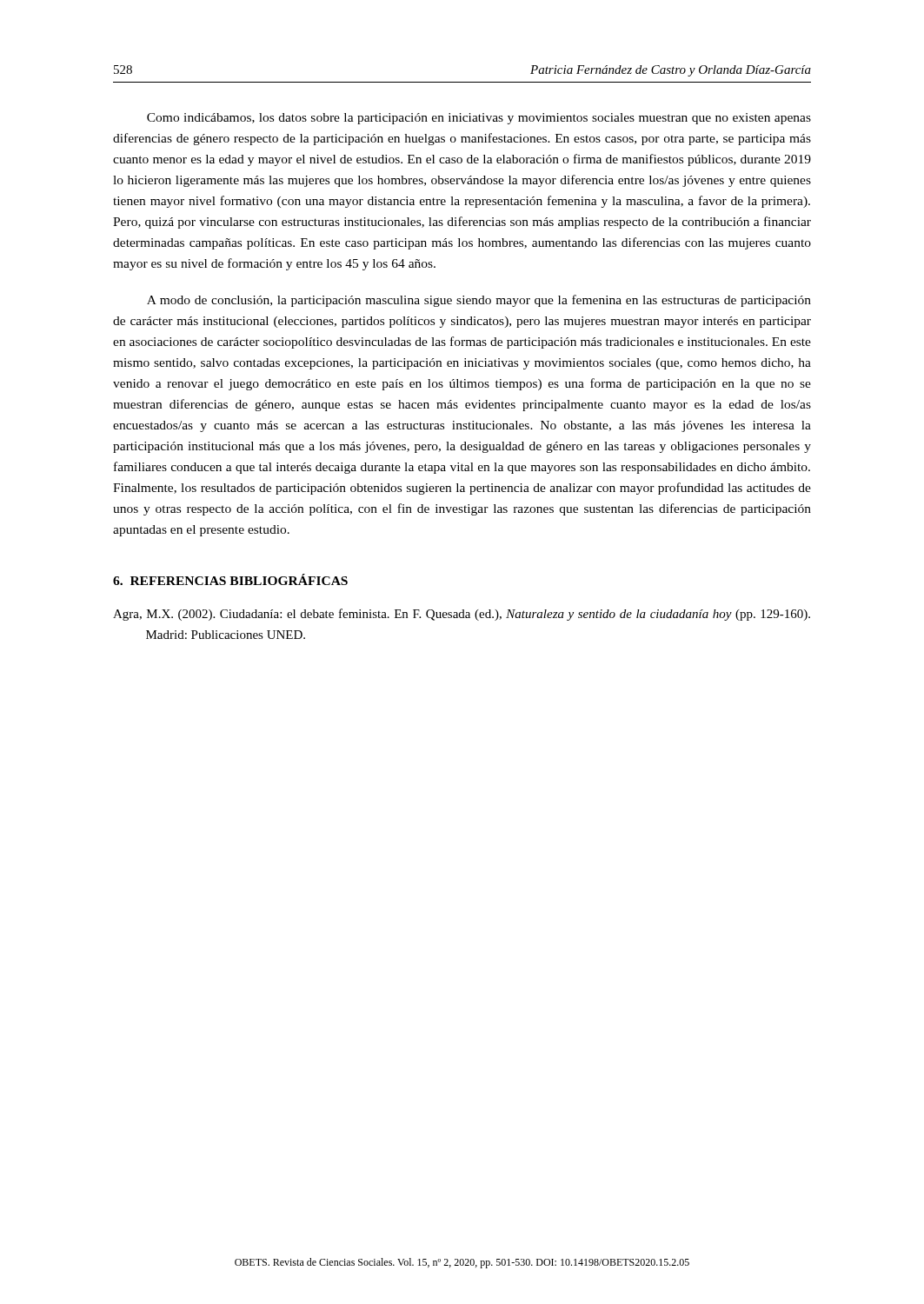The image size is (924, 1304).
Task: Select the passage starting "Como indicábamos, los datos sobre la participación en"
Action: [x=462, y=190]
